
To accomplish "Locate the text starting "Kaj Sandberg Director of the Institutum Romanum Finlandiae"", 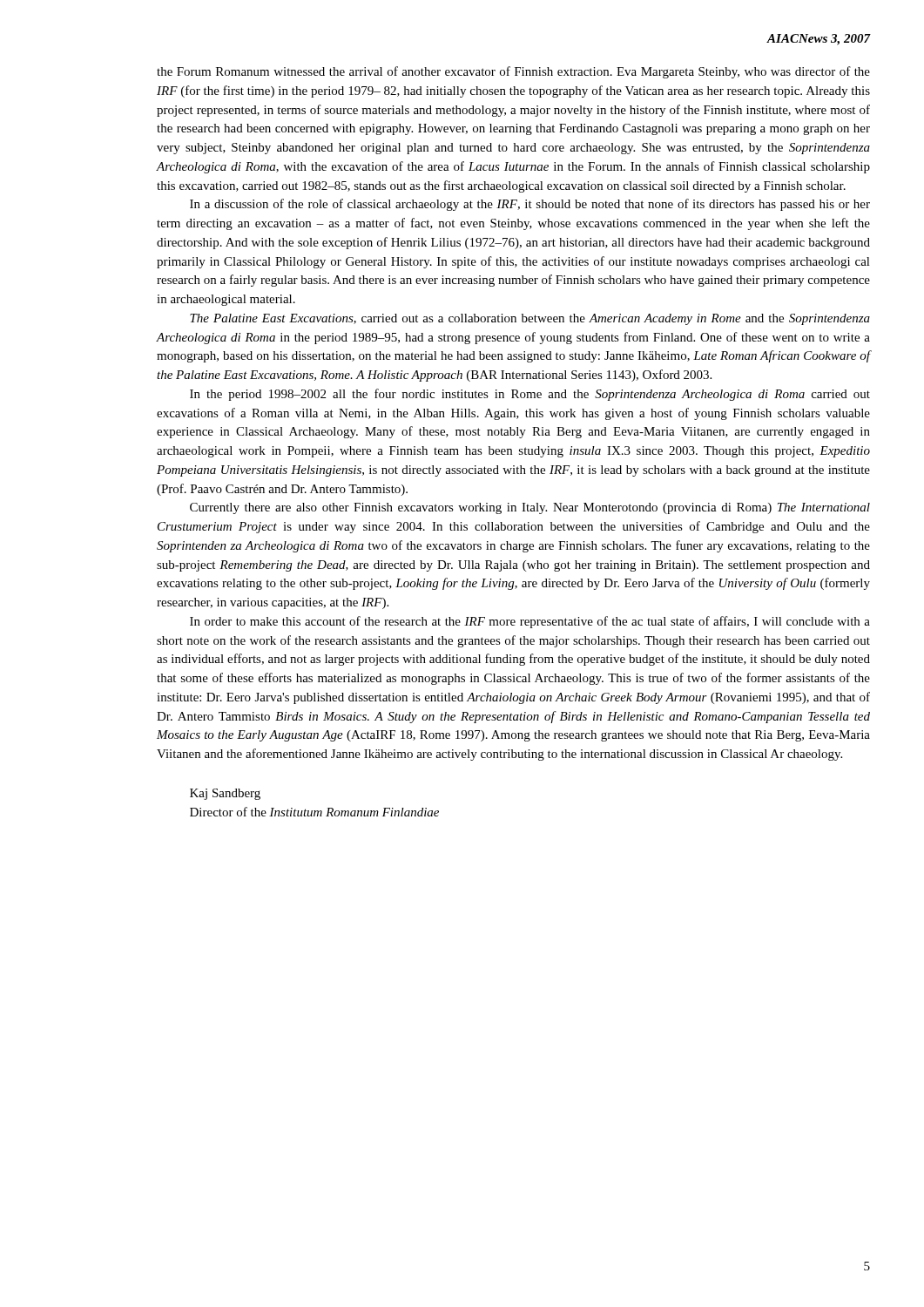I will point(314,802).
